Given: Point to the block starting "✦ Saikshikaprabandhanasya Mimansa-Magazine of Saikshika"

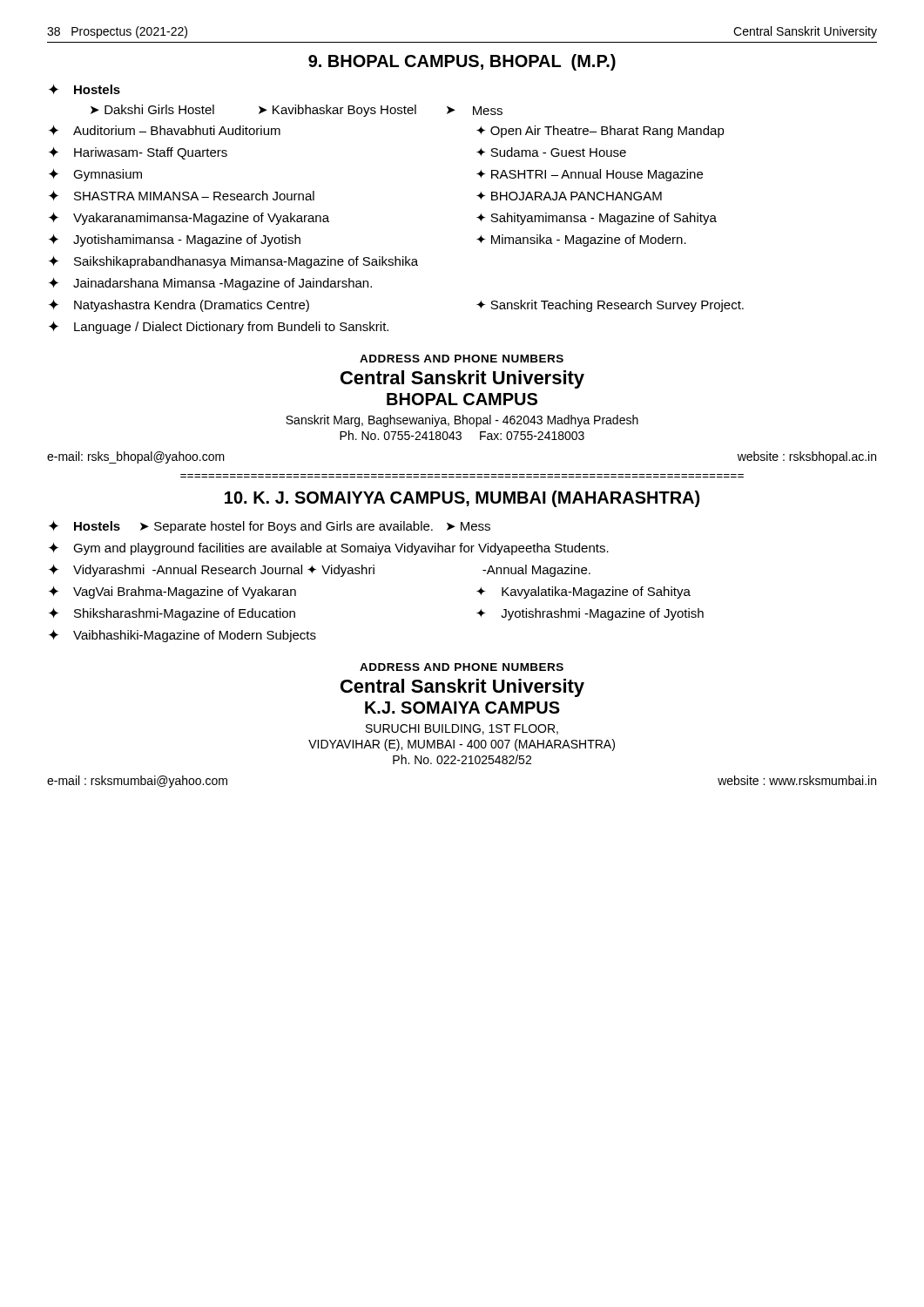Looking at the screenshot, I should pyautogui.click(x=233, y=262).
